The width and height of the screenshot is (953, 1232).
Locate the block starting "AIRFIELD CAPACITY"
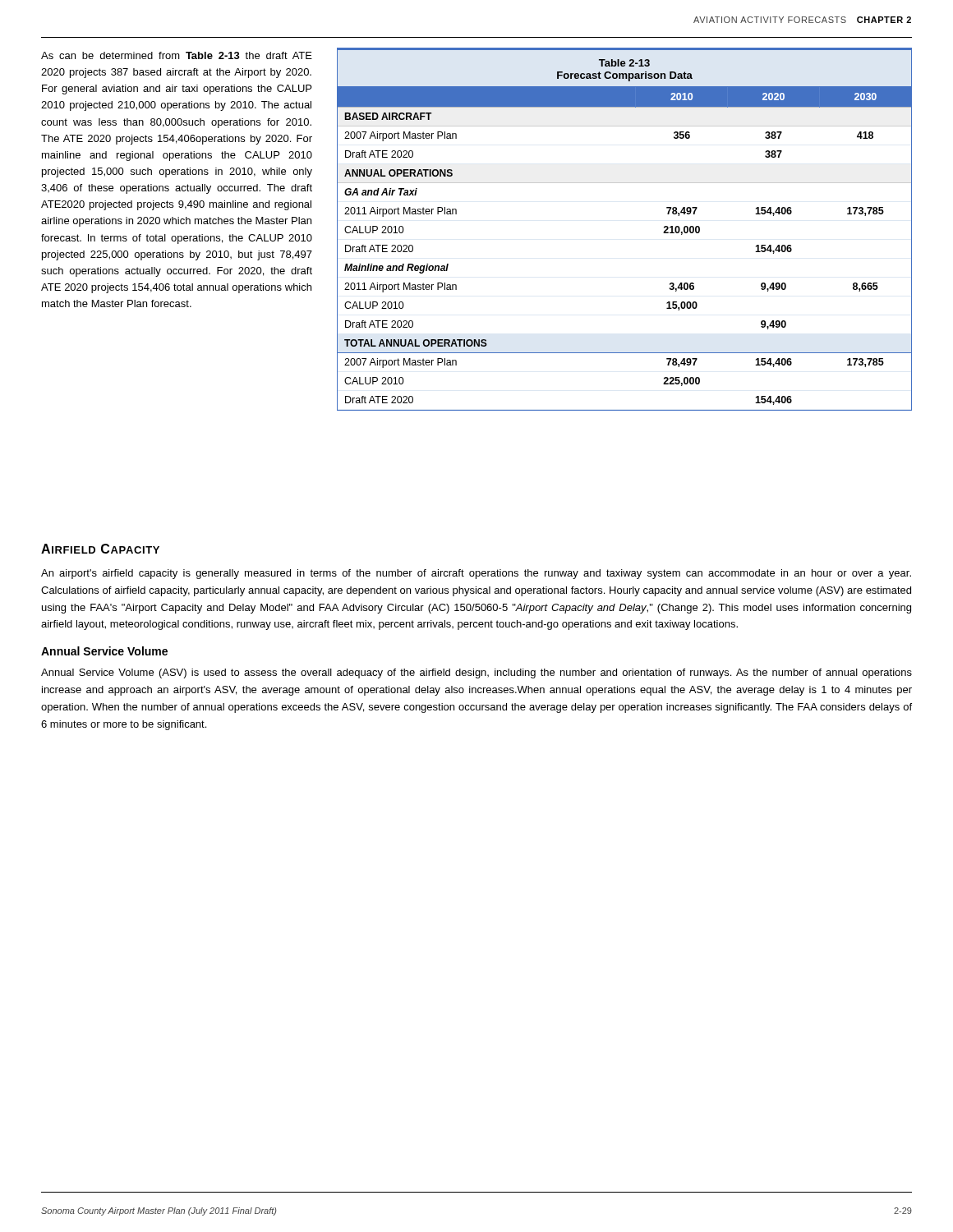101,549
